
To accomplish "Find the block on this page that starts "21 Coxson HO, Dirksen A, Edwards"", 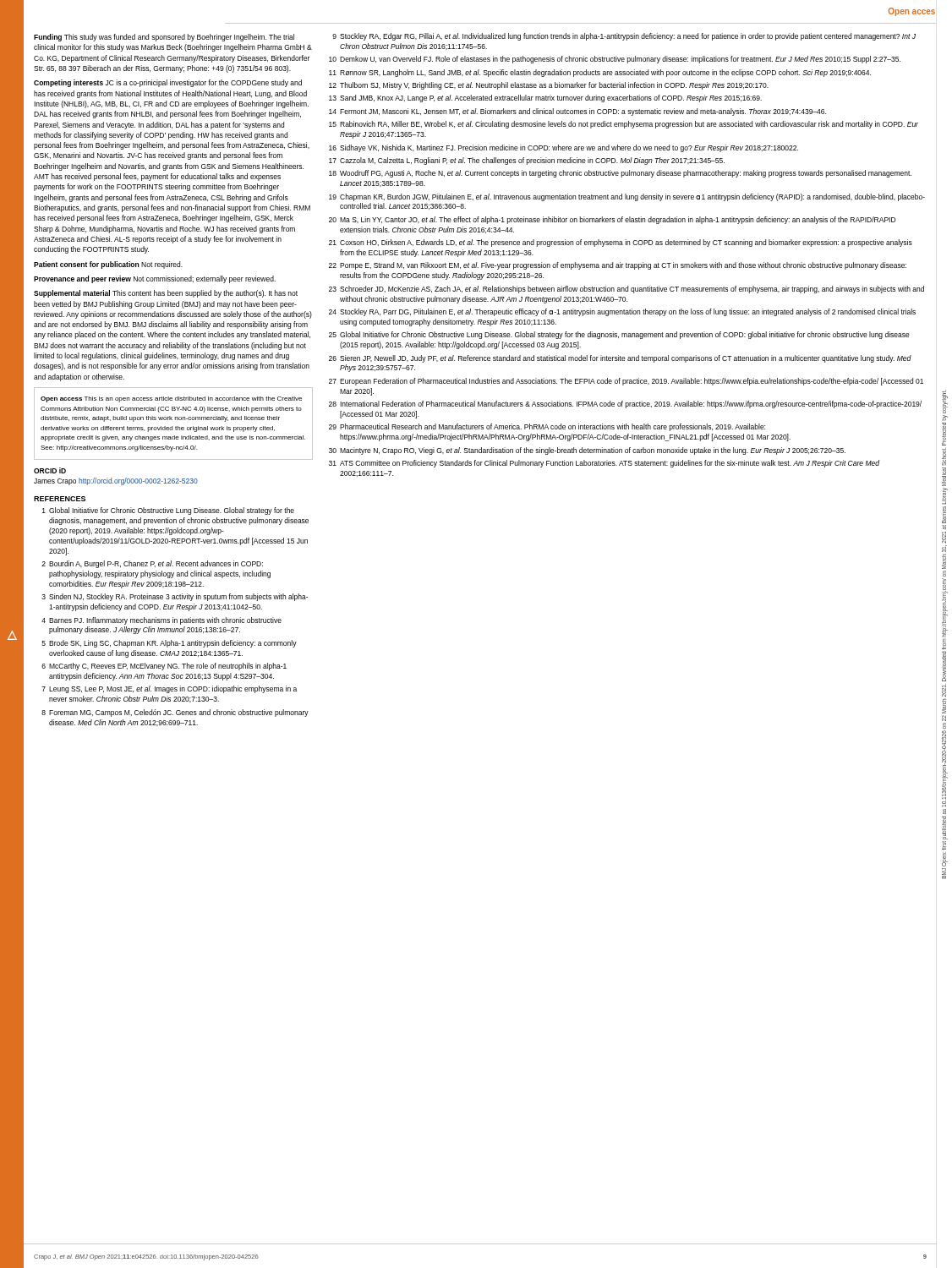I will [x=626, y=249].
